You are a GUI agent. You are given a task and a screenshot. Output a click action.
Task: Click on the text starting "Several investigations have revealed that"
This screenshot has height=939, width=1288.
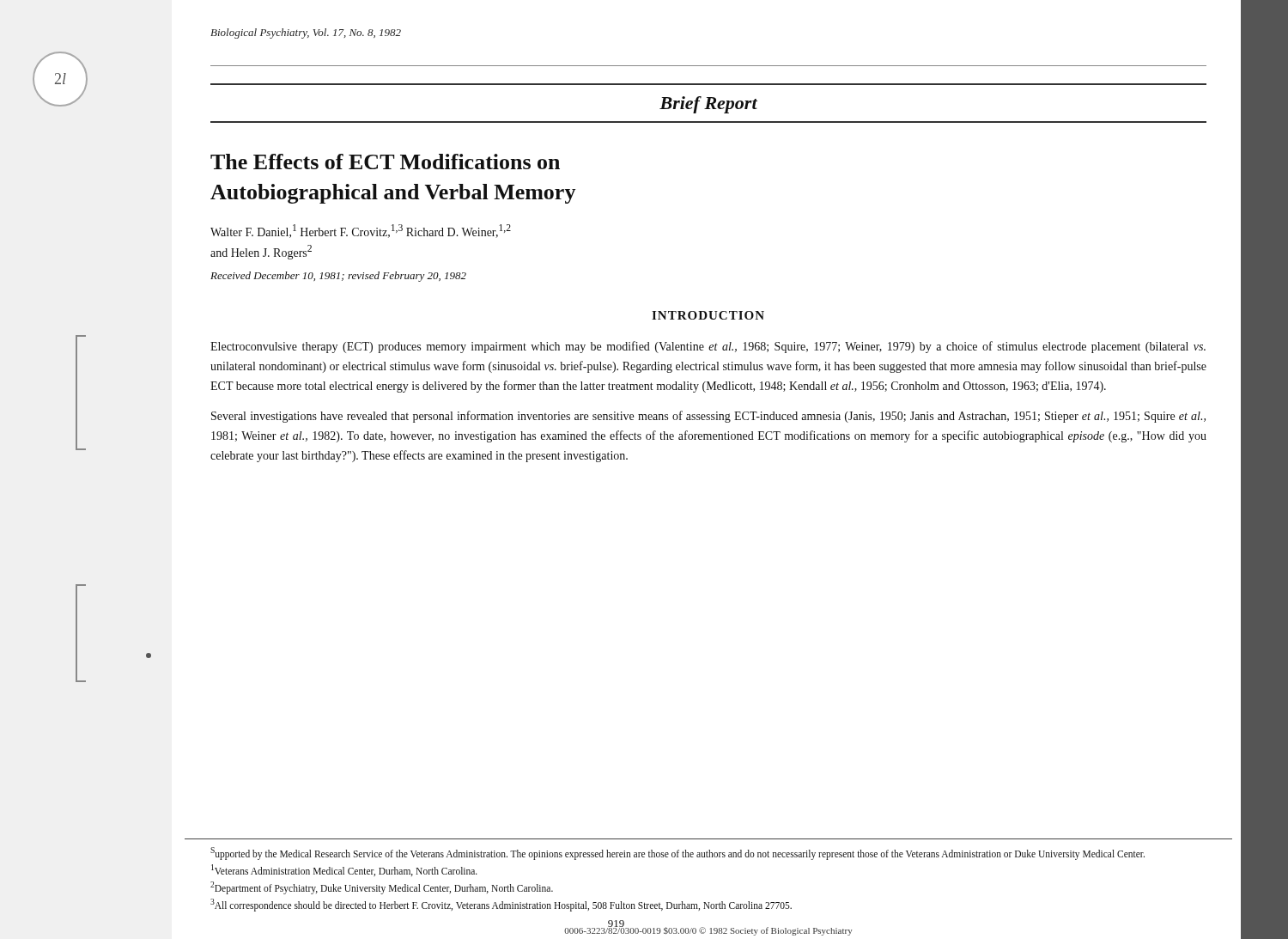(x=708, y=436)
